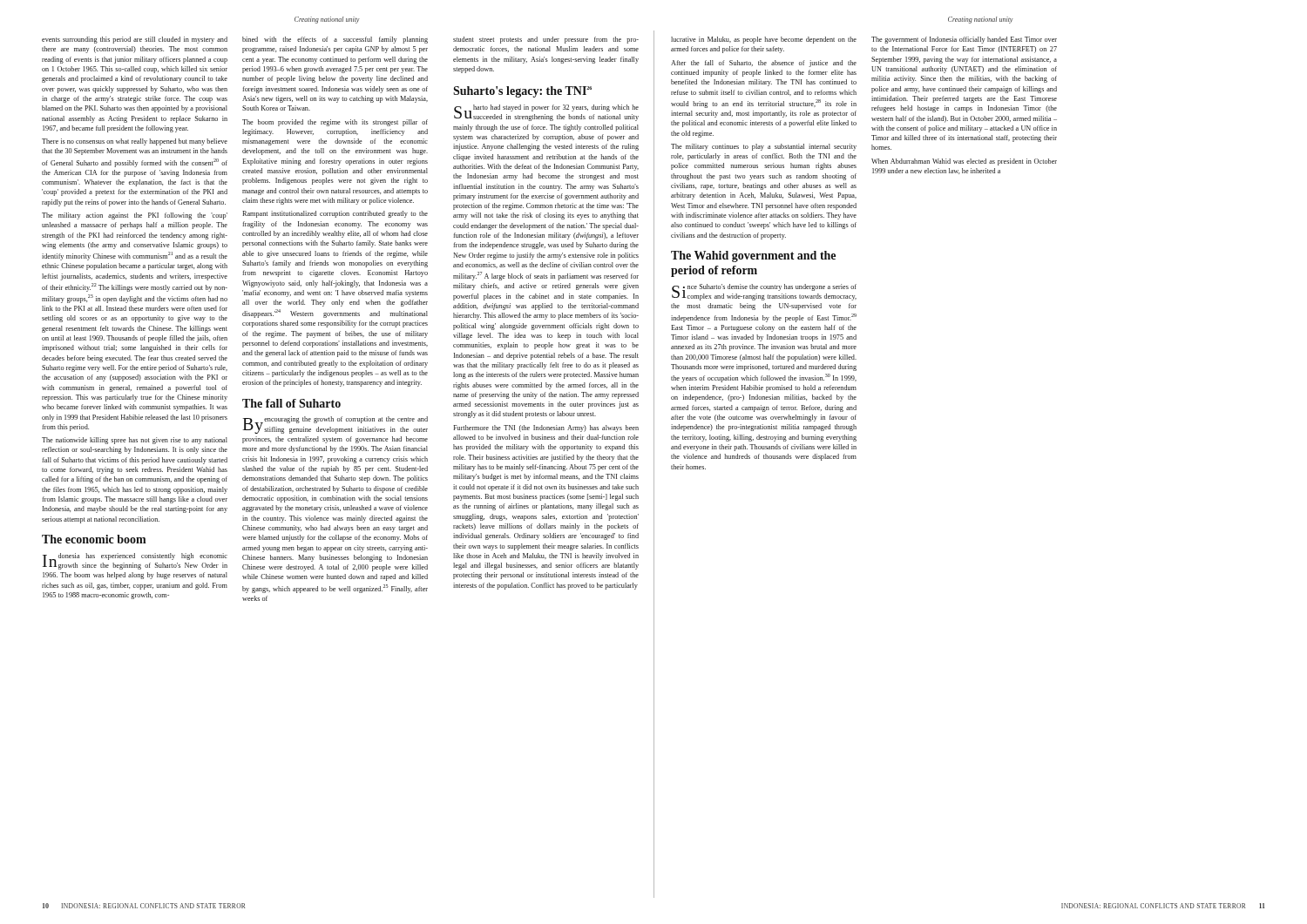Find the text block starting "student street protests and under pressure from"
Screen dimensions: 924x1307
[546, 55]
